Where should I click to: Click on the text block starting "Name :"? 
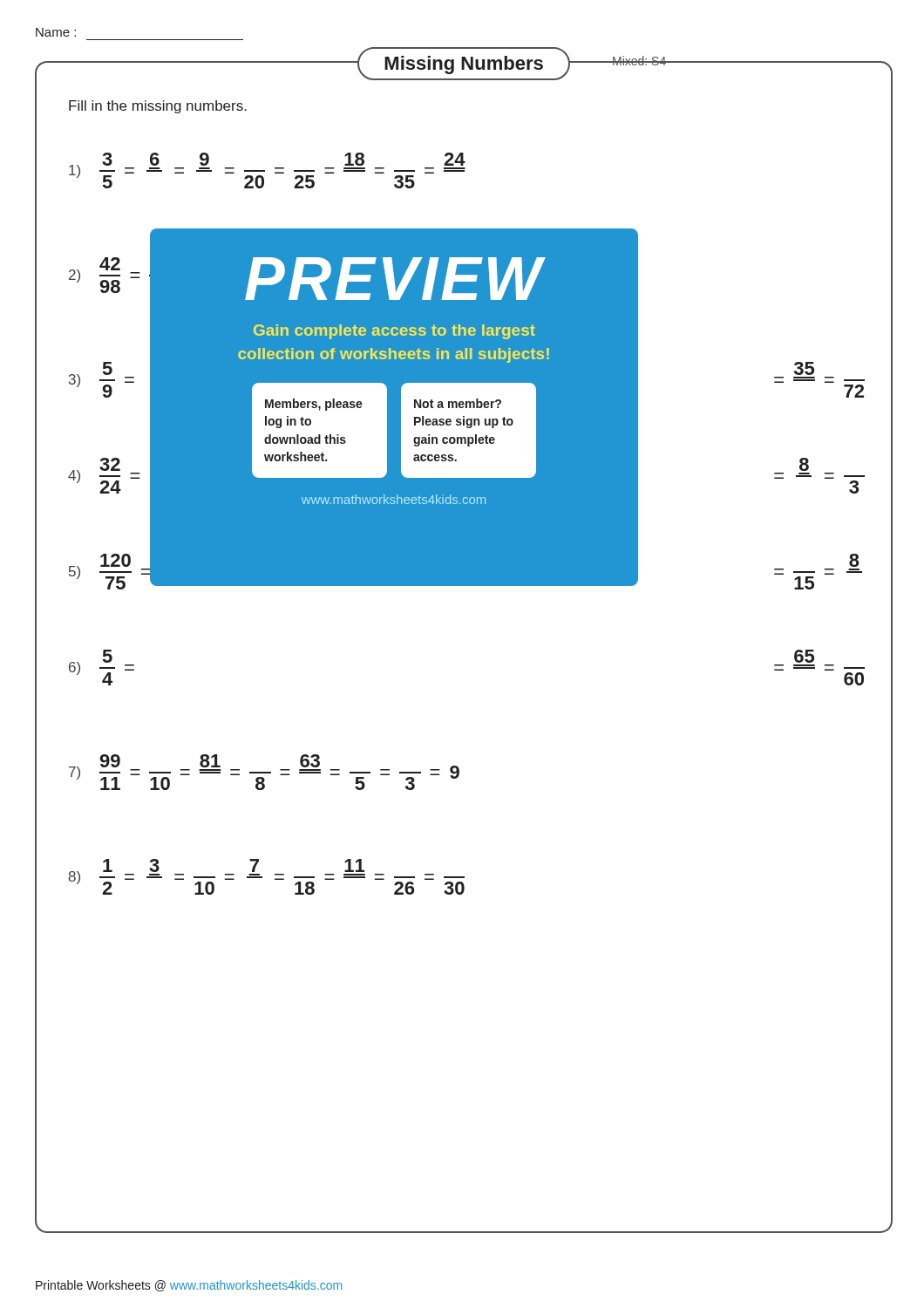139,32
